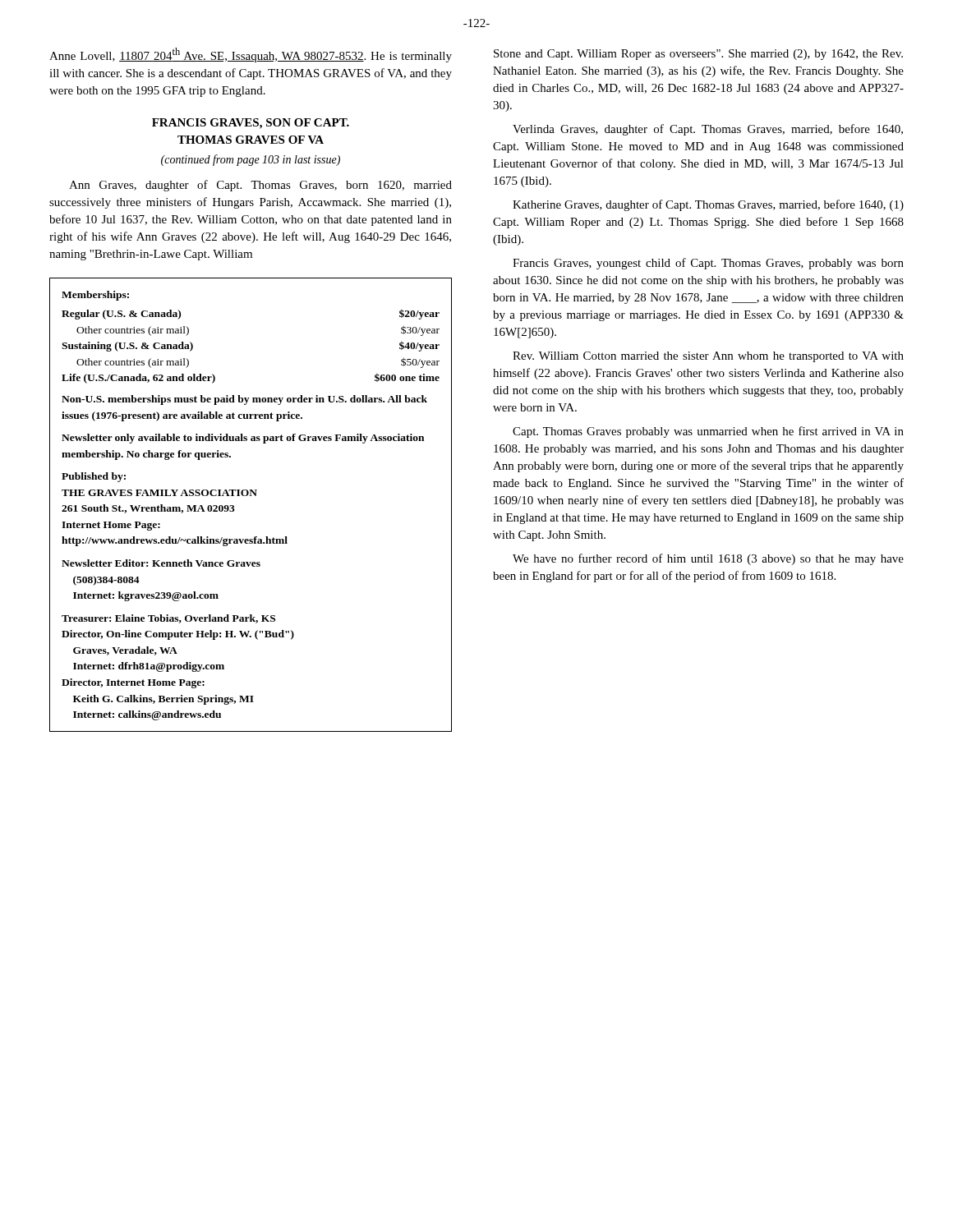Click on the text block that reads "We have no further record of"
Image resolution: width=953 pixels, height=1232 pixels.
(x=698, y=567)
